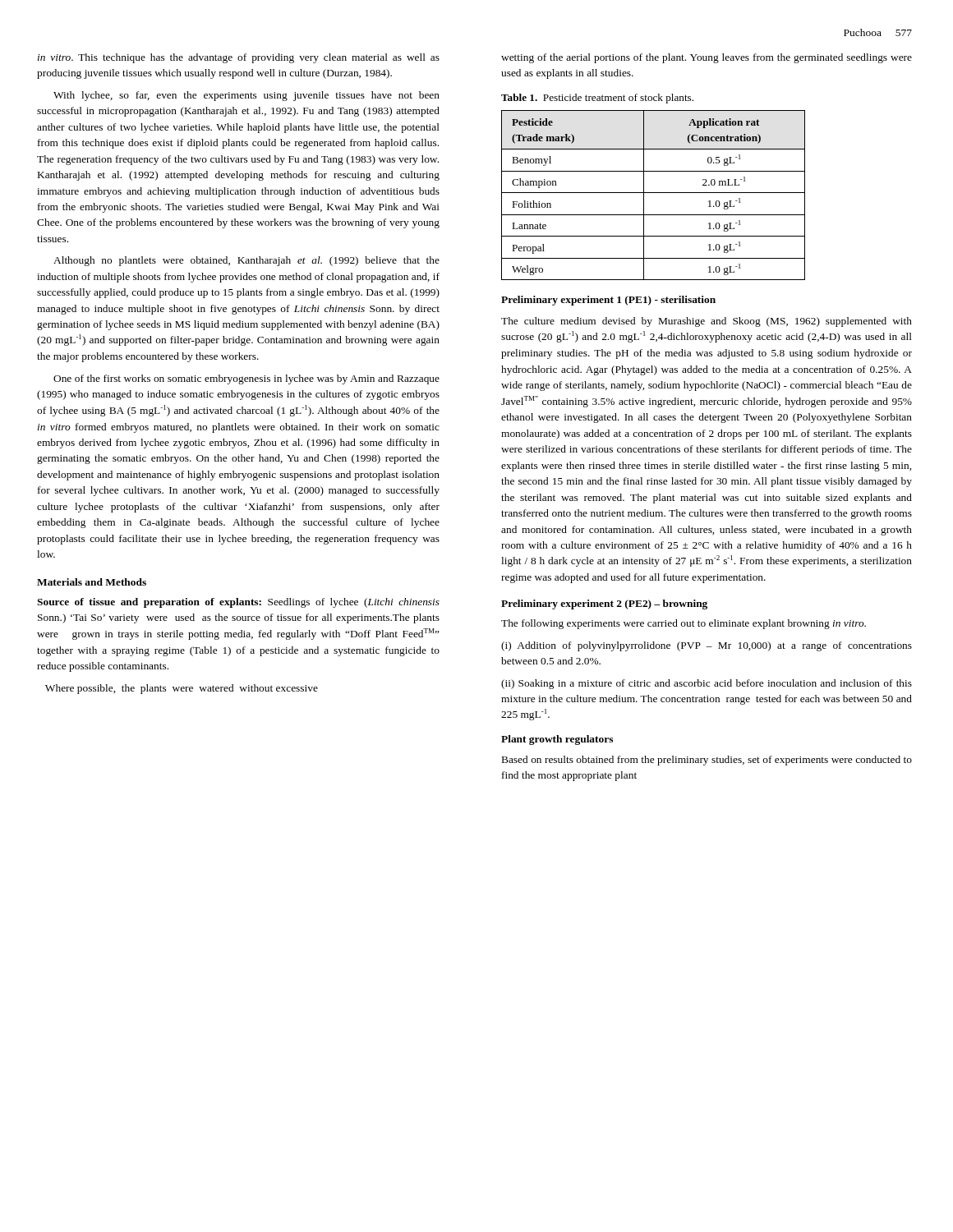Select the table that reads "1.0 gL -1"

pyautogui.click(x=707, y=195)
